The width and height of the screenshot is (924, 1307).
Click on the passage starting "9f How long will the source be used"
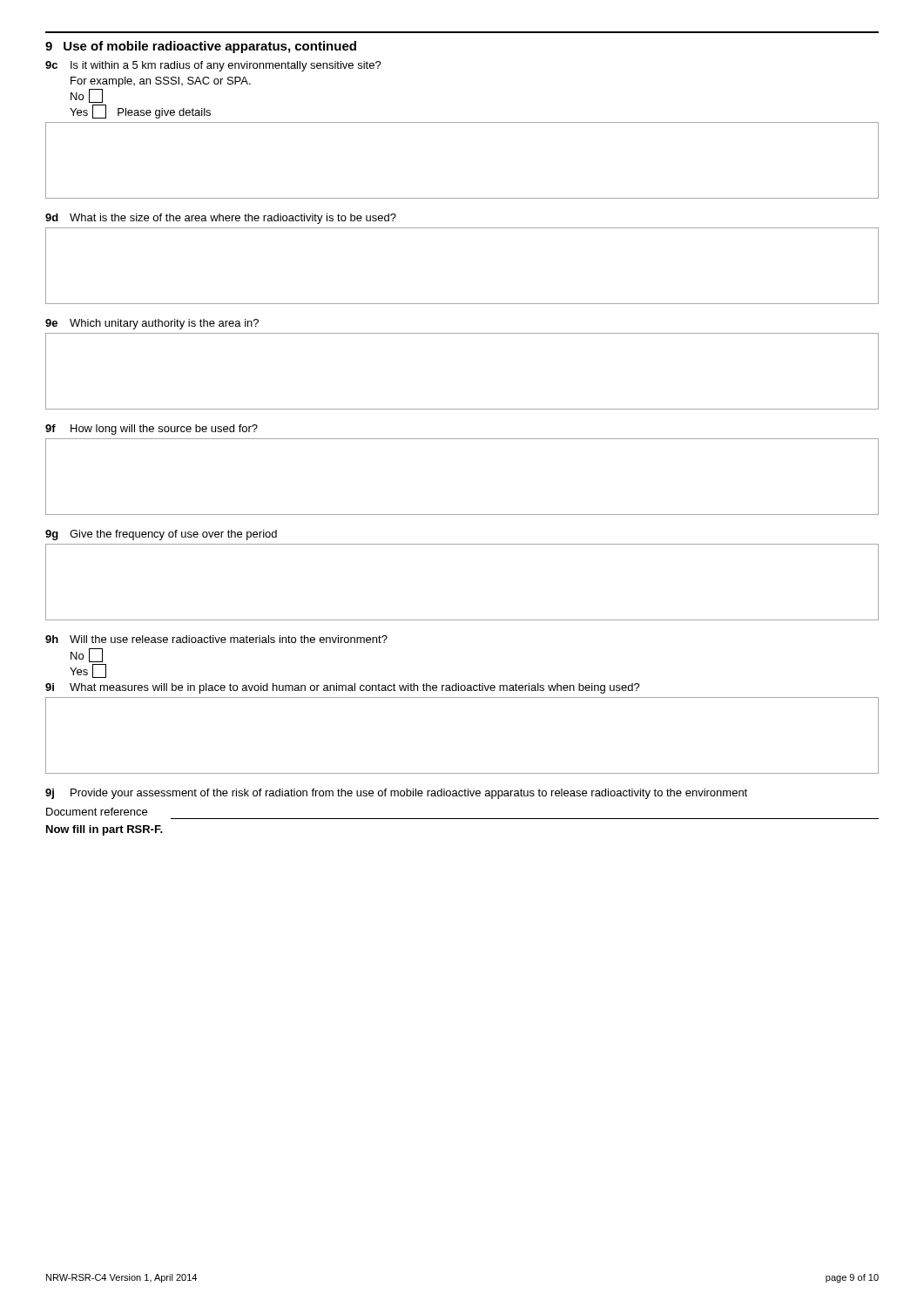click(462, 428)
